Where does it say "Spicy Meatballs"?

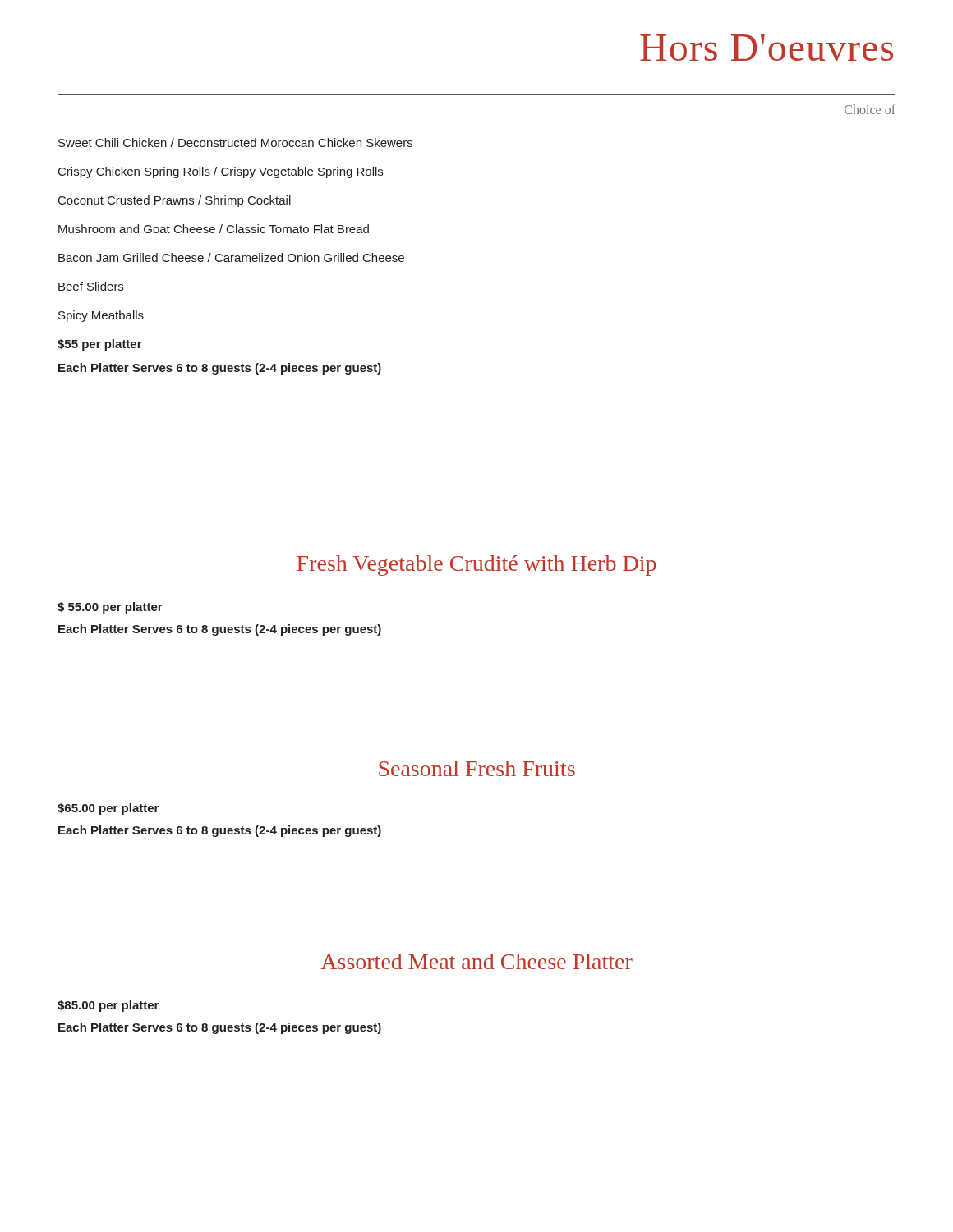point(101,315)
